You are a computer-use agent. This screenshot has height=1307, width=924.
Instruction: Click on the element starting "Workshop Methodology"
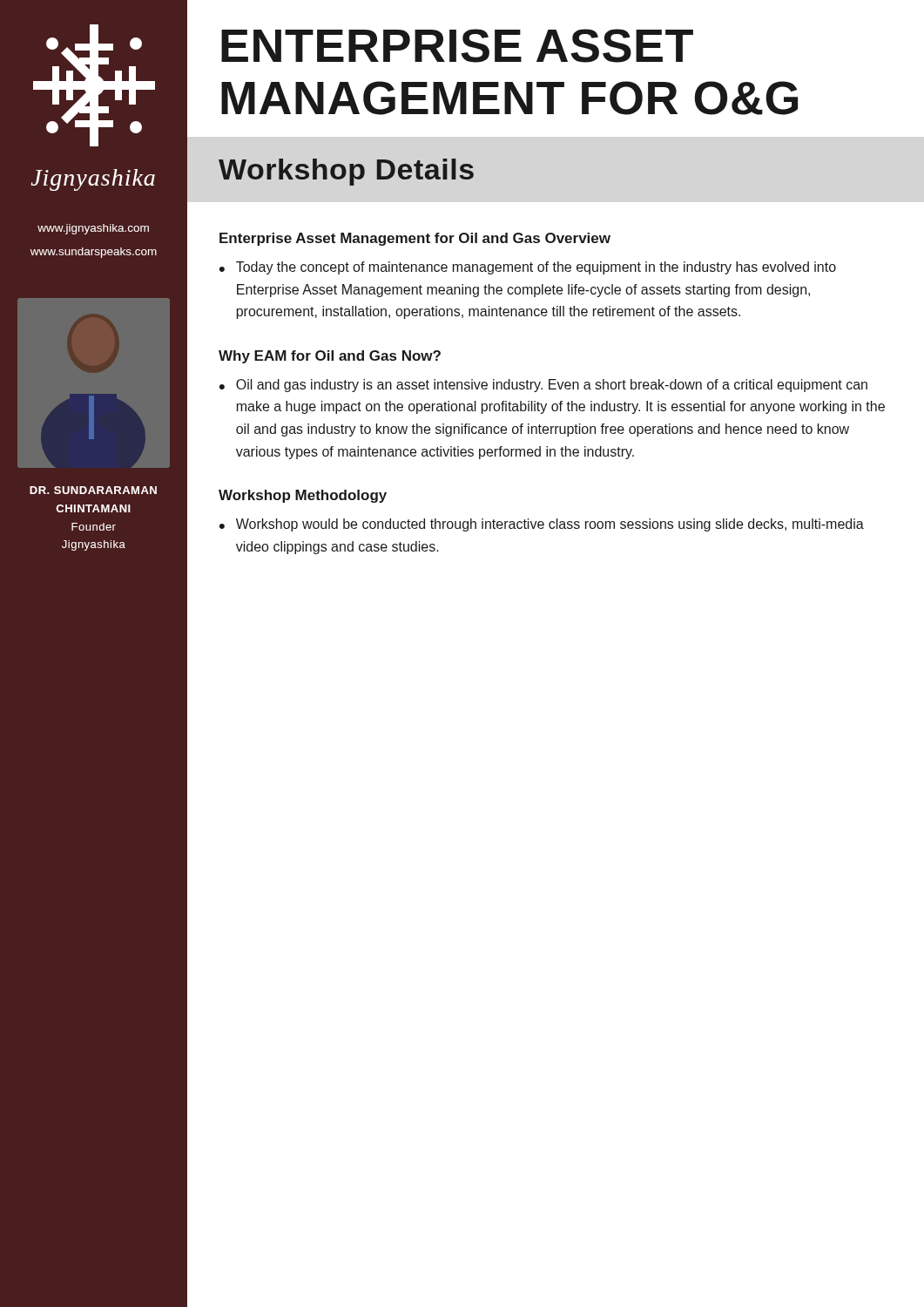[303, 495]
